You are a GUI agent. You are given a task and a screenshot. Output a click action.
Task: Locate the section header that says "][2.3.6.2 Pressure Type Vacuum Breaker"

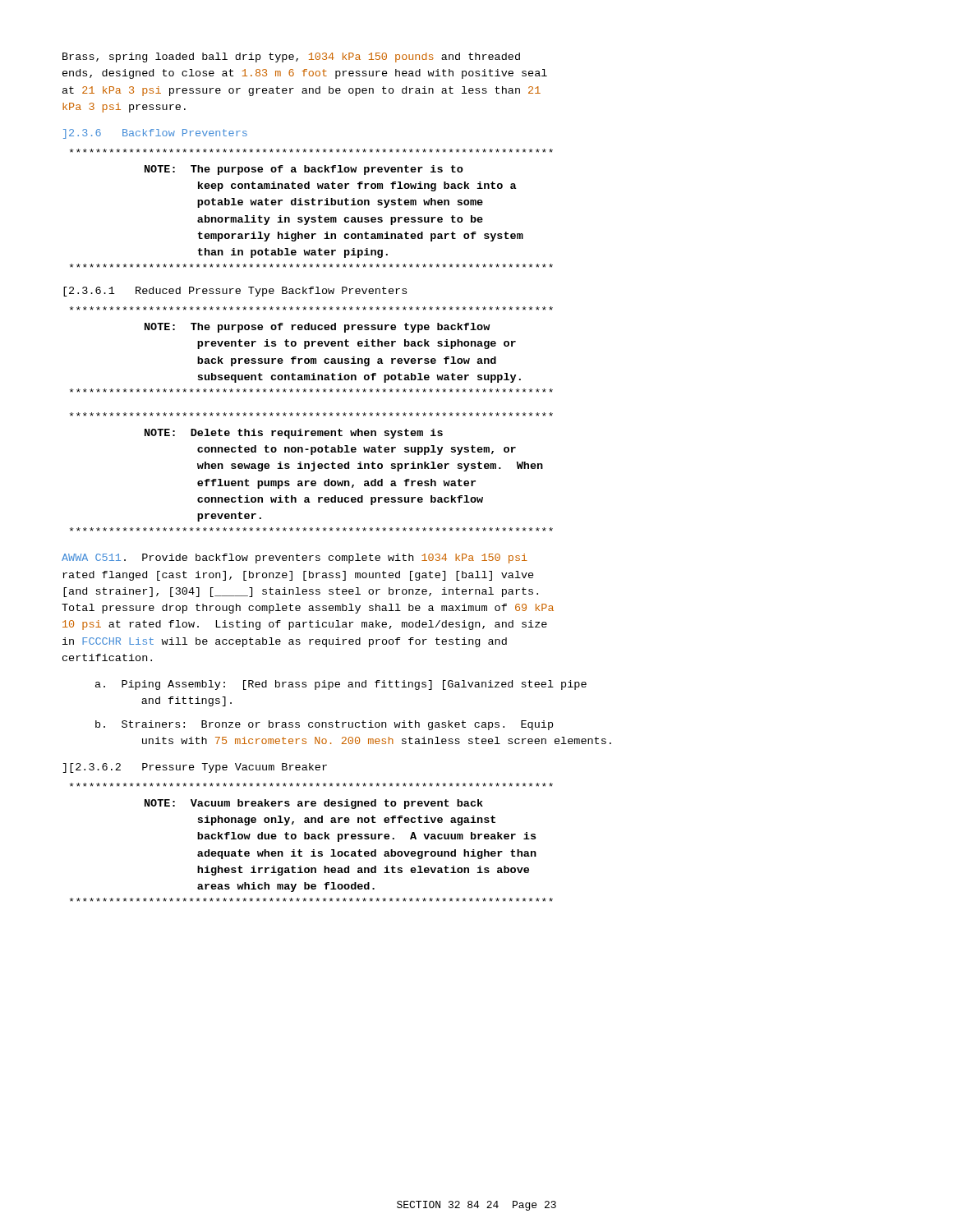[x=195, y=768]
